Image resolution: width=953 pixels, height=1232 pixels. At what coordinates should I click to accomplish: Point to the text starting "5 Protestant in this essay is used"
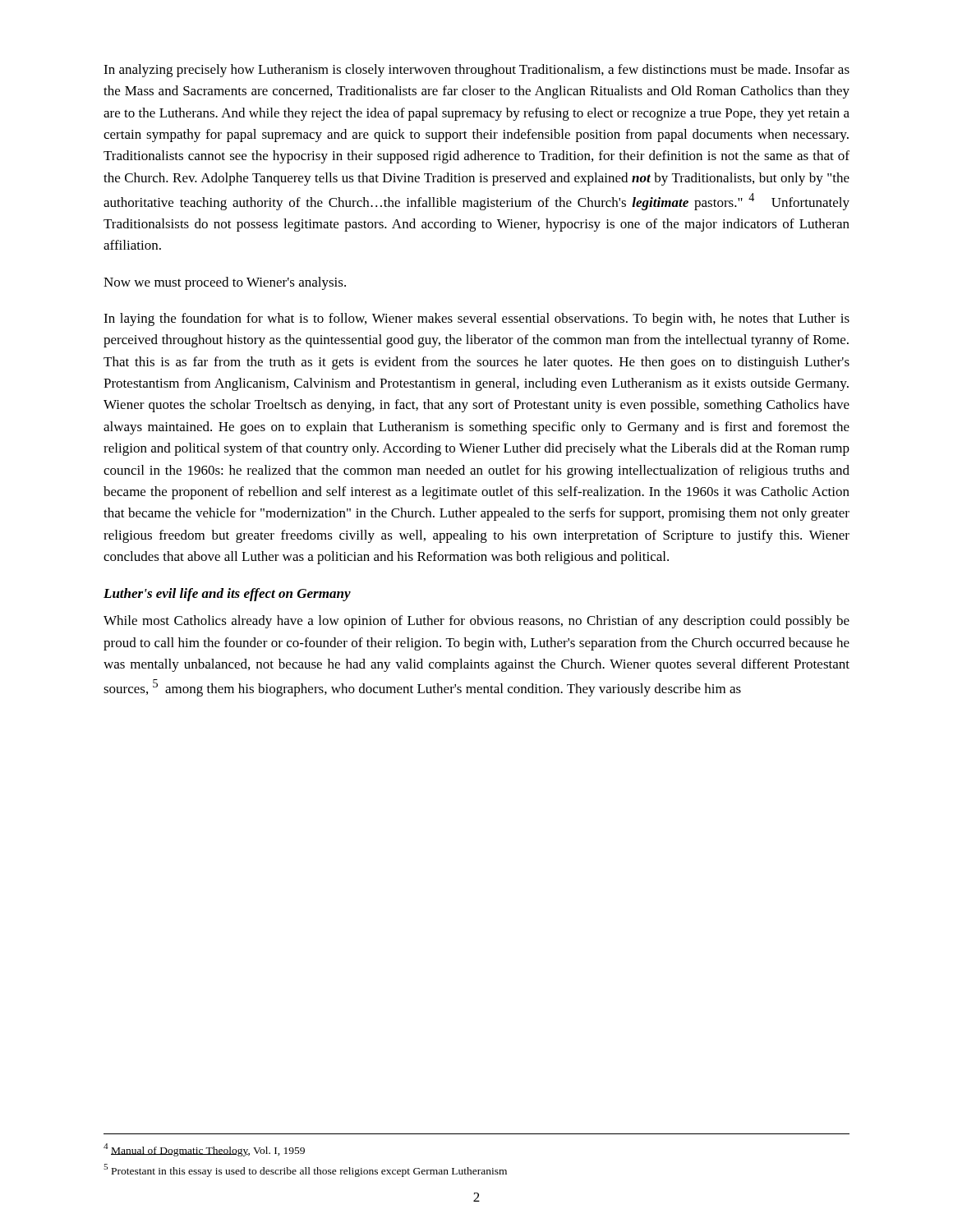305,1169
